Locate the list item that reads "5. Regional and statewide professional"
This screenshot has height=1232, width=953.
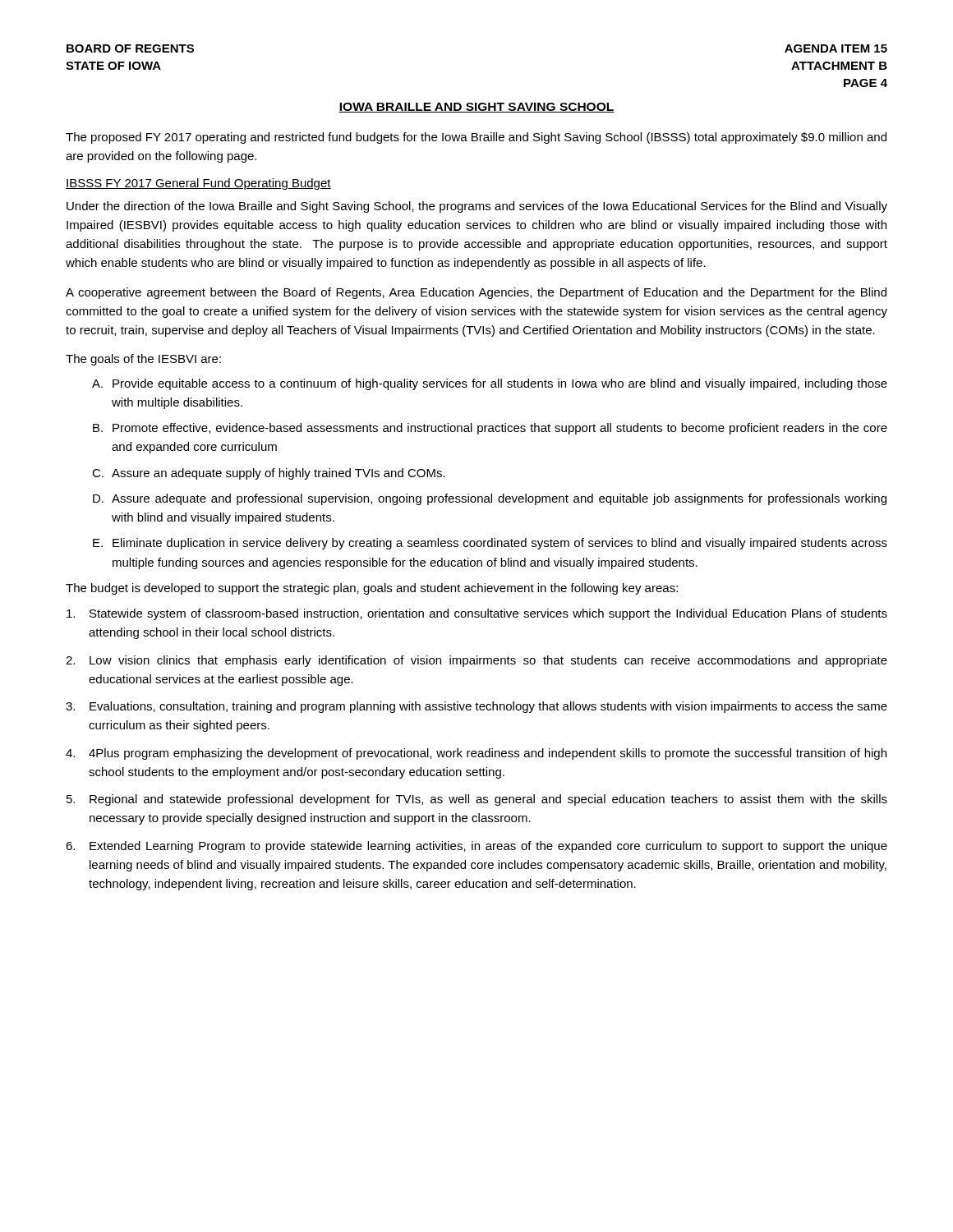[476, 808]
